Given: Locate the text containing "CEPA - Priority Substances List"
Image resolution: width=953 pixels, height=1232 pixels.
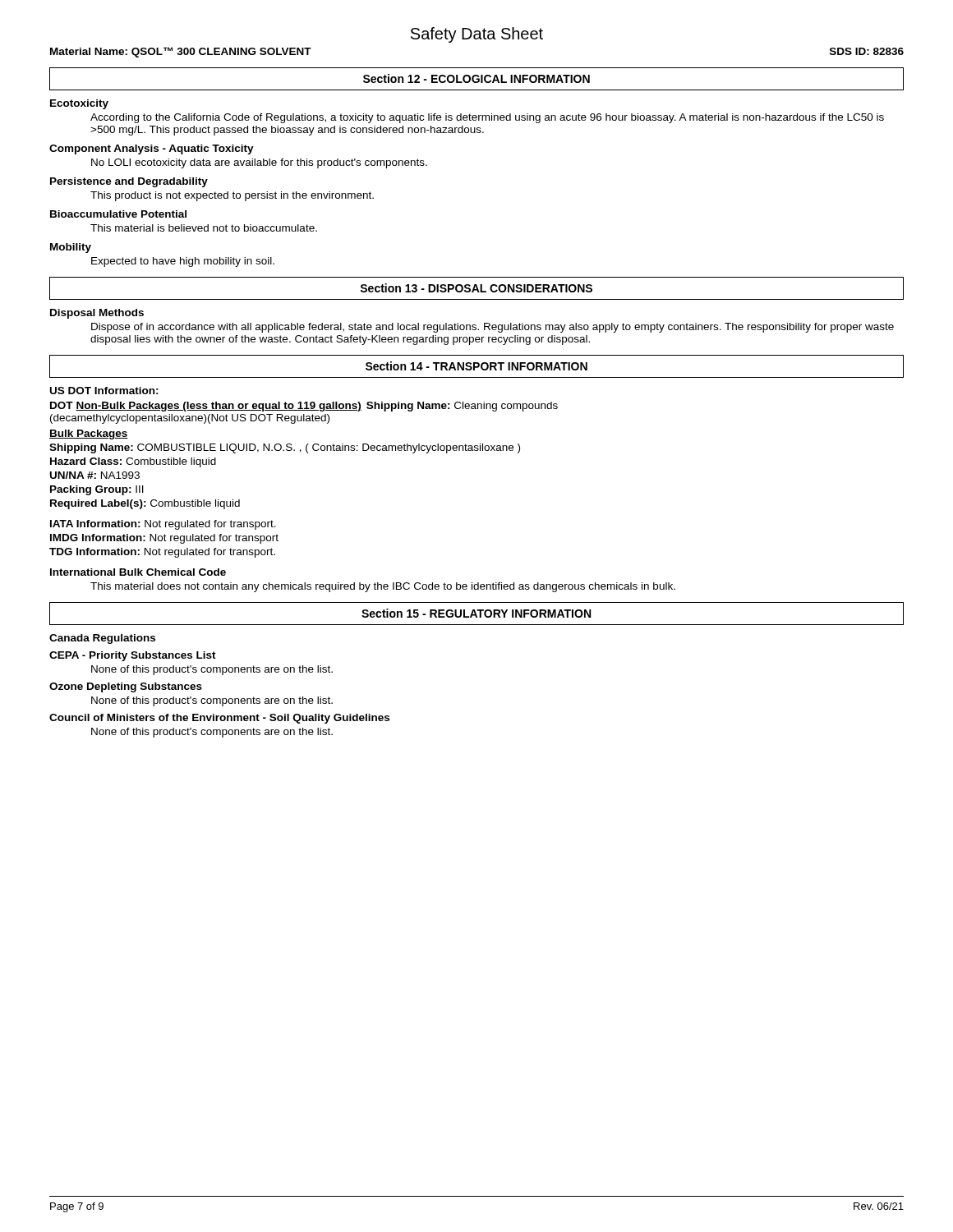Looking at the screenshot, I should point(132,655).
